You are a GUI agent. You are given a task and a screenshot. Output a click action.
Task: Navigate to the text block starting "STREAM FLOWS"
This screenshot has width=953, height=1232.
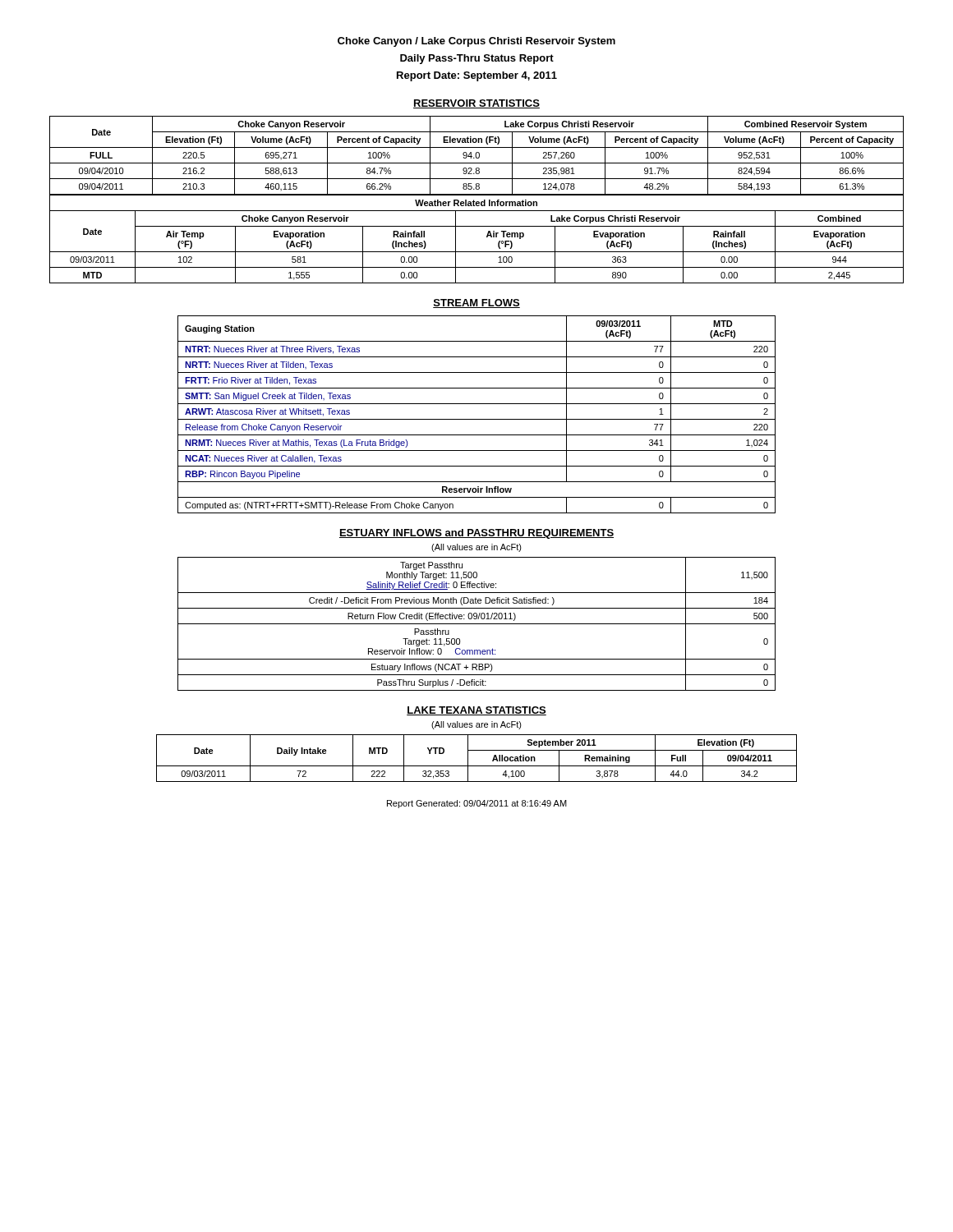coord(476,303)
